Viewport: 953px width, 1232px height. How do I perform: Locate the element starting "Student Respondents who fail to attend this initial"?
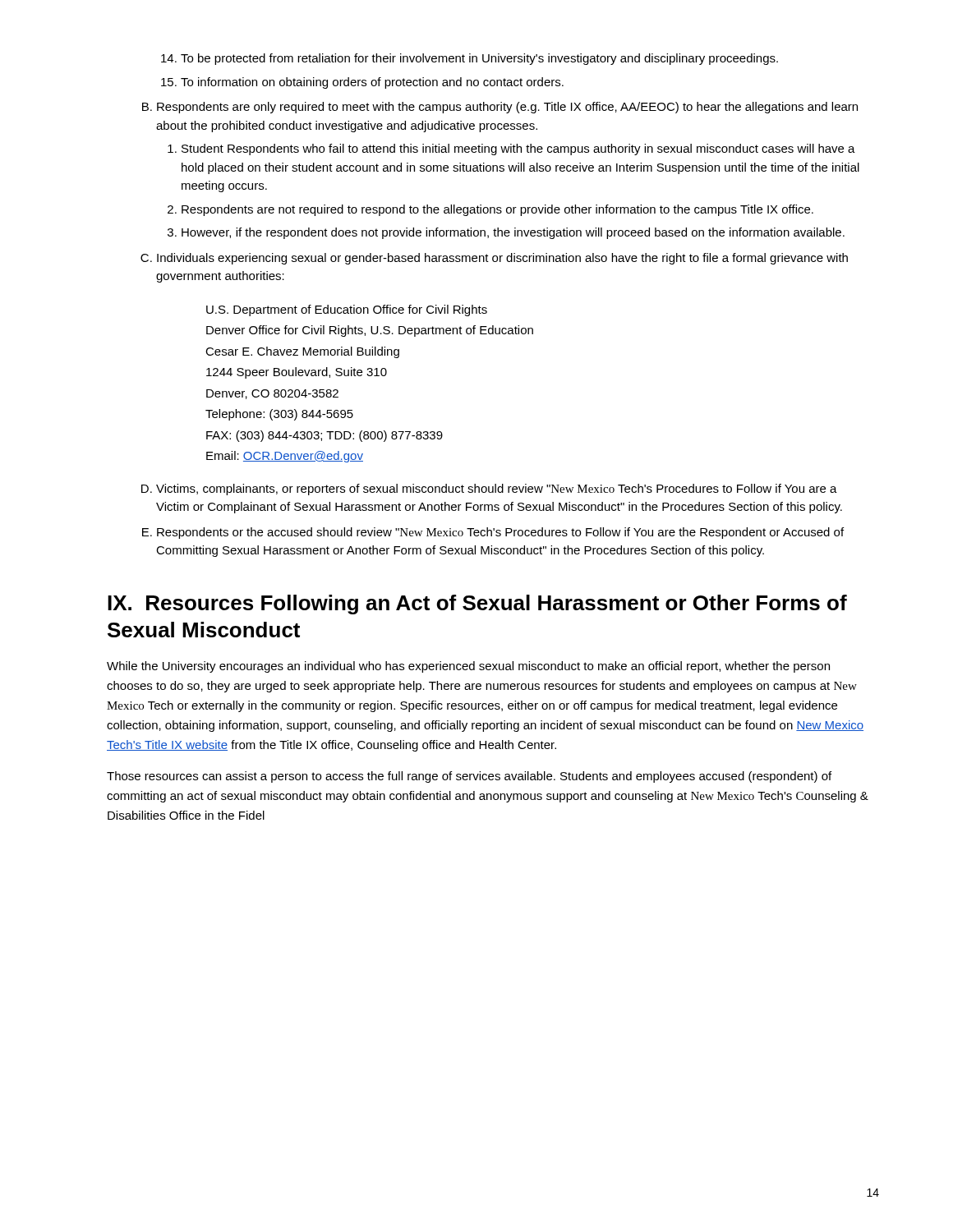[x=520, y=167]
